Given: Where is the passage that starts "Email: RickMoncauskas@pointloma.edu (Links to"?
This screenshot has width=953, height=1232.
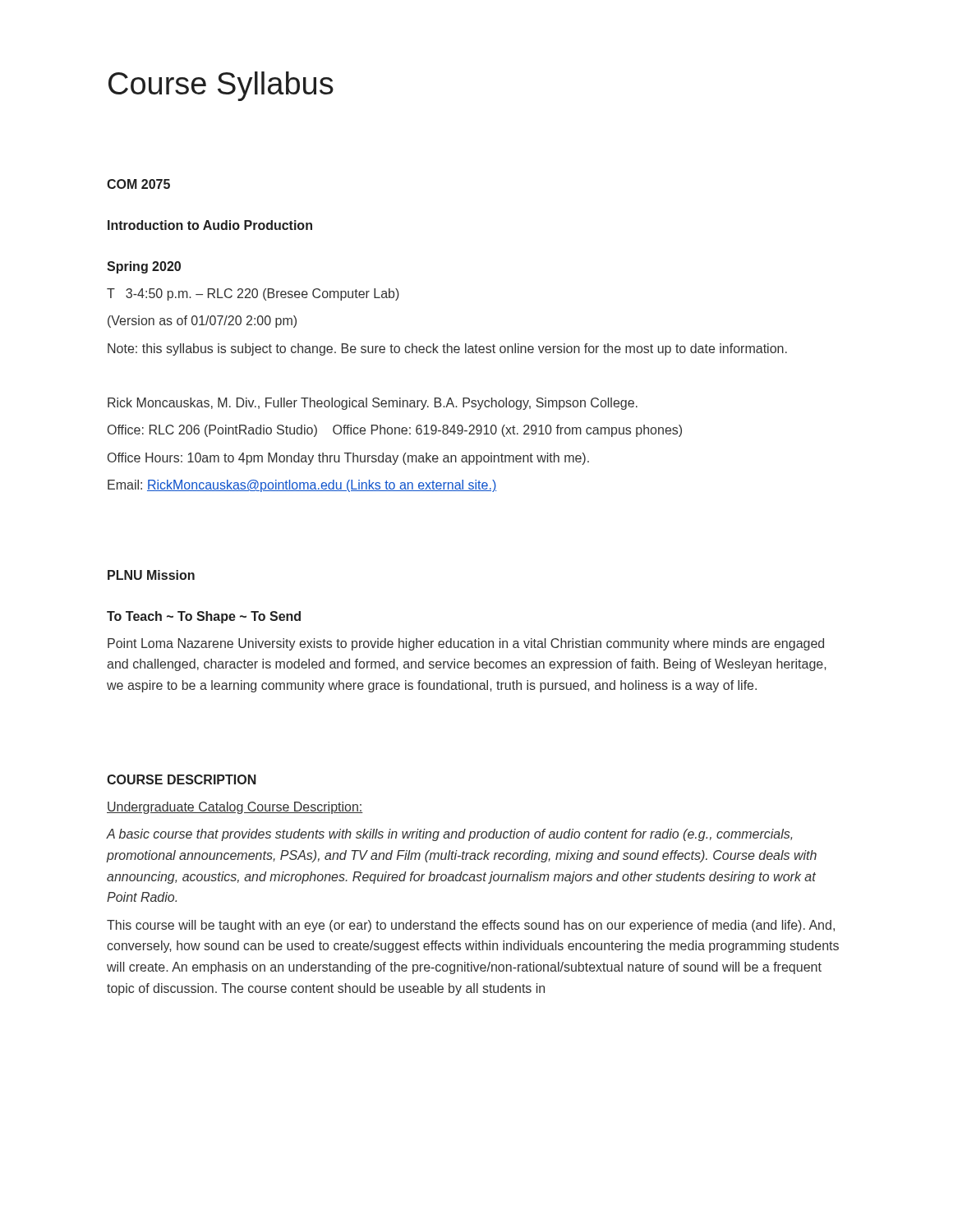Looking at the screenshot, I should coord(302,485).
